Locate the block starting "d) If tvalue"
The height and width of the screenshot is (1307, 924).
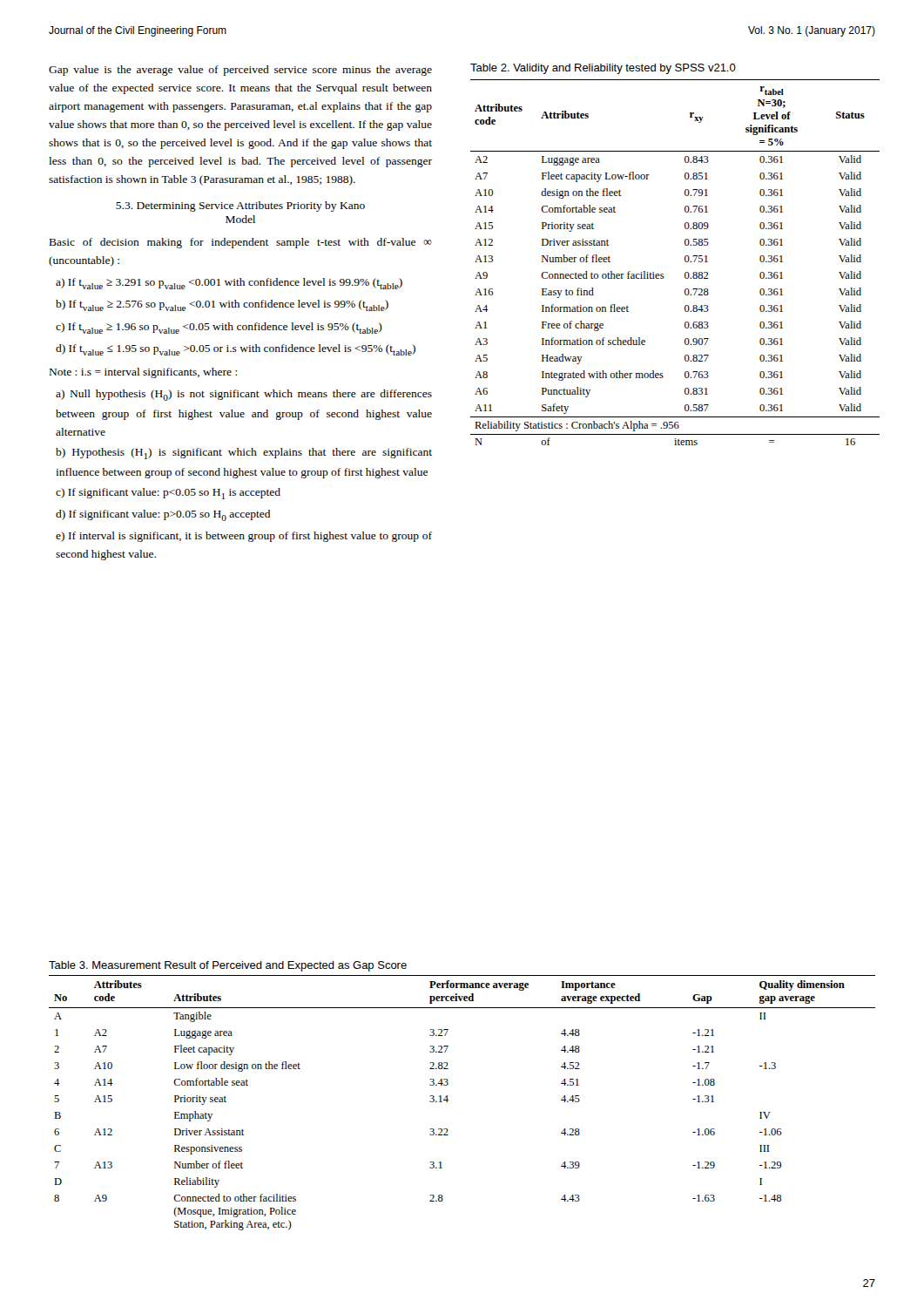(x=236, y=349)
